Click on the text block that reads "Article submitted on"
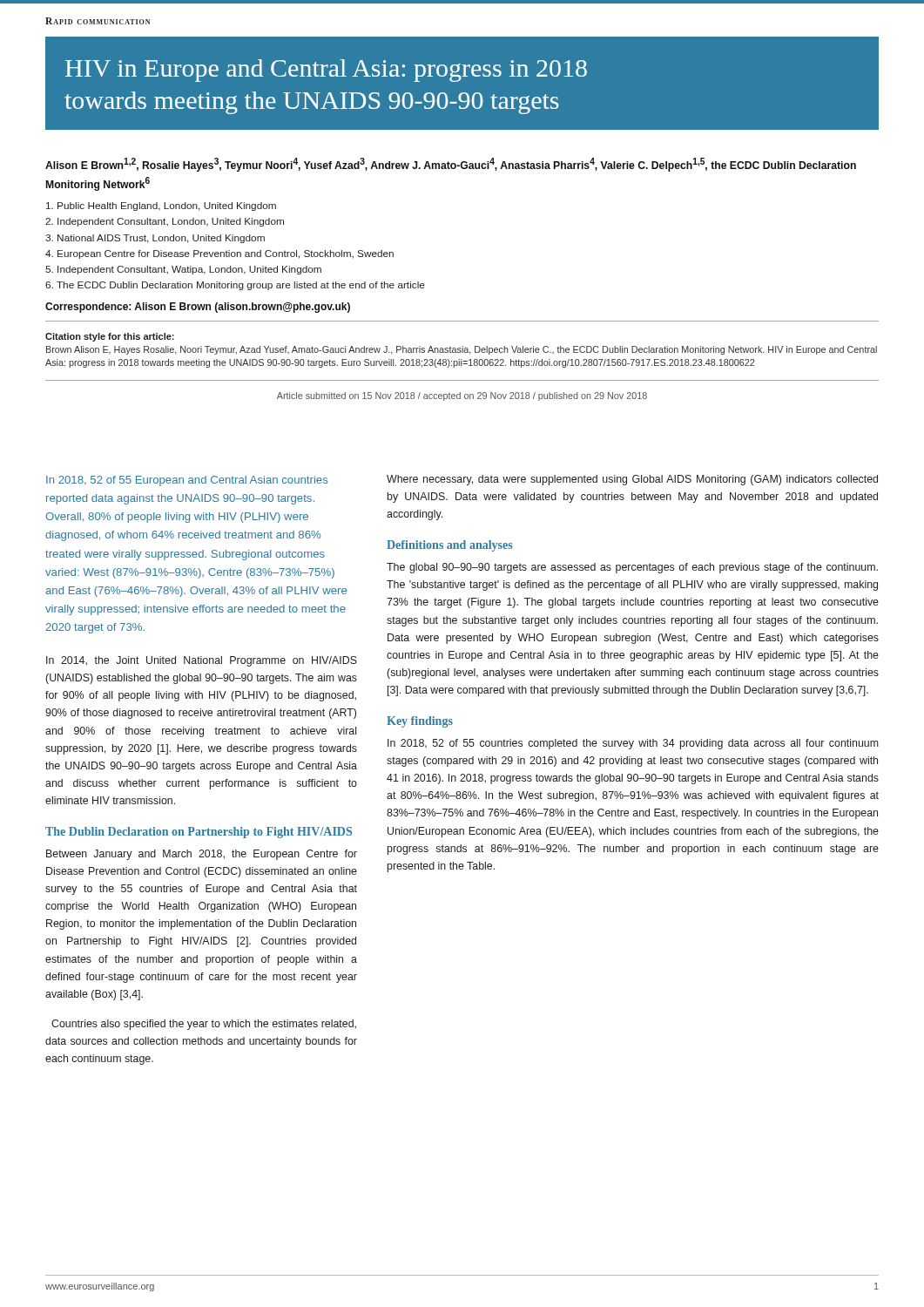This screenshot has height=1307, width=924. (x=462, y=396)
